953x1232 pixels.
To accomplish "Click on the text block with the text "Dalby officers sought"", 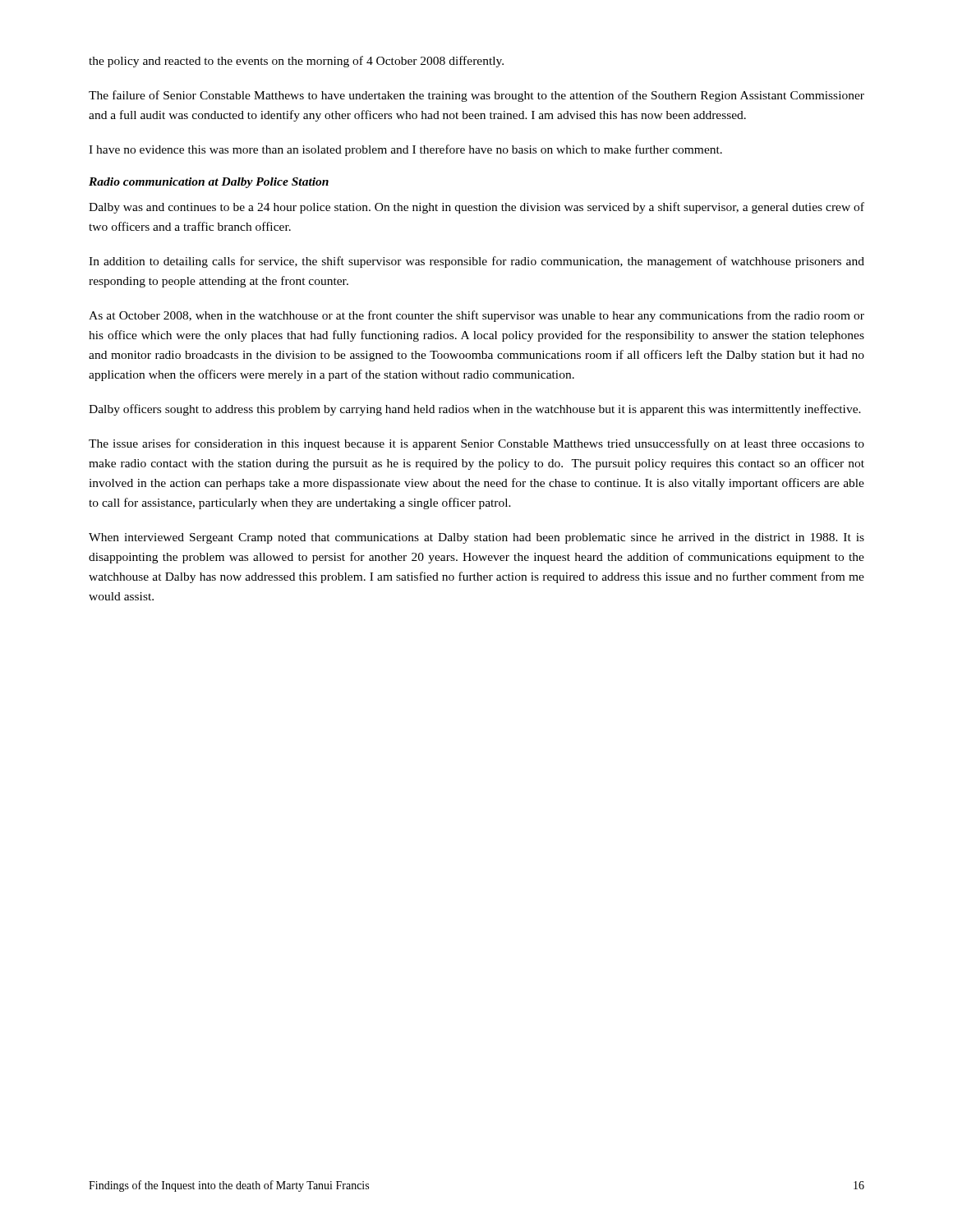I will pyautogui.click(x=475, y=409).
